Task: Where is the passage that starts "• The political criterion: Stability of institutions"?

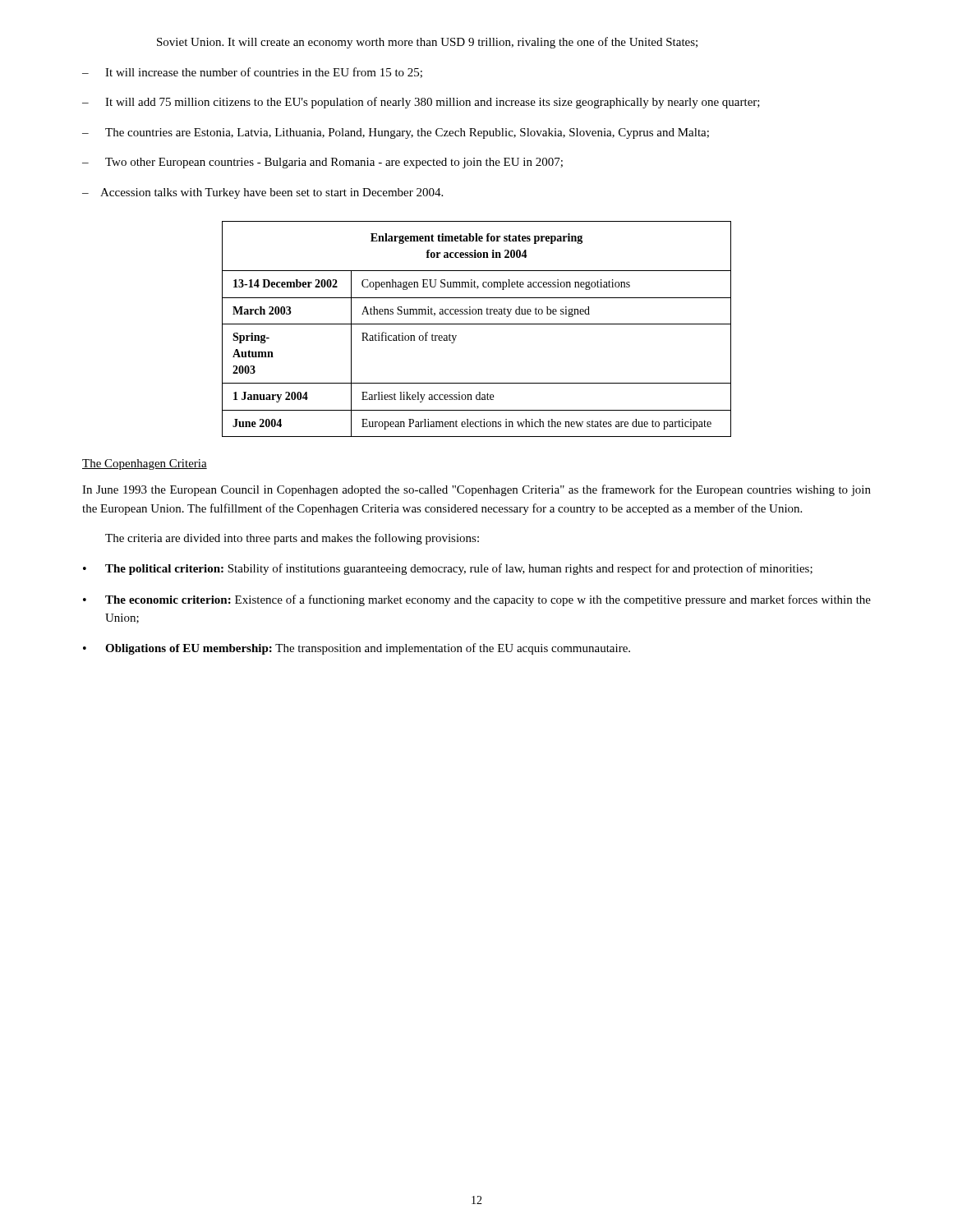Action: 476,569
